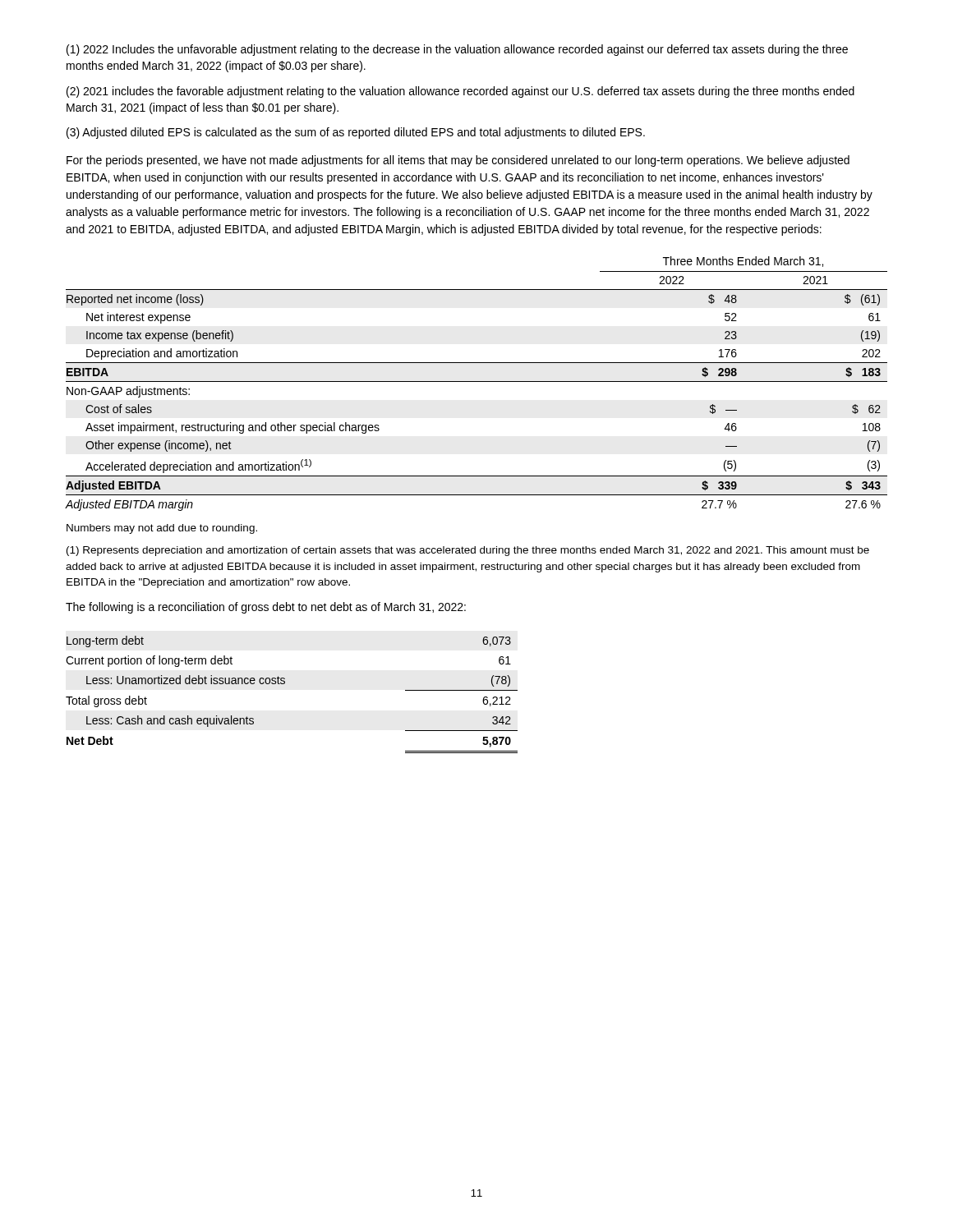Locate the block starting "For the periods presented, we have"
Viewport: 953px width, 1232px height.
pyautogui.click(x=469, y=195)
